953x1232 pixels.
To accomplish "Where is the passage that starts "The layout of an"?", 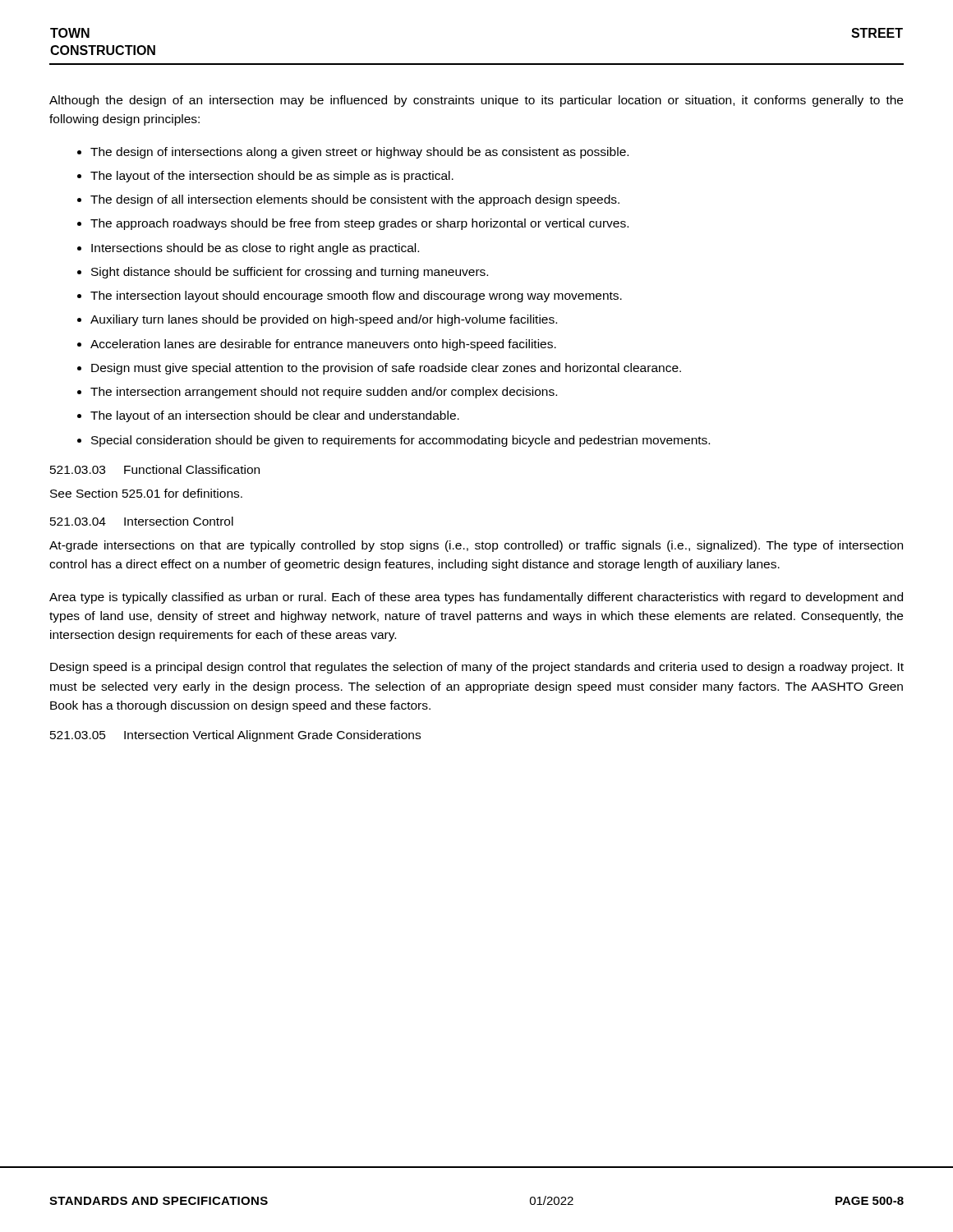I will click(275, 415).
